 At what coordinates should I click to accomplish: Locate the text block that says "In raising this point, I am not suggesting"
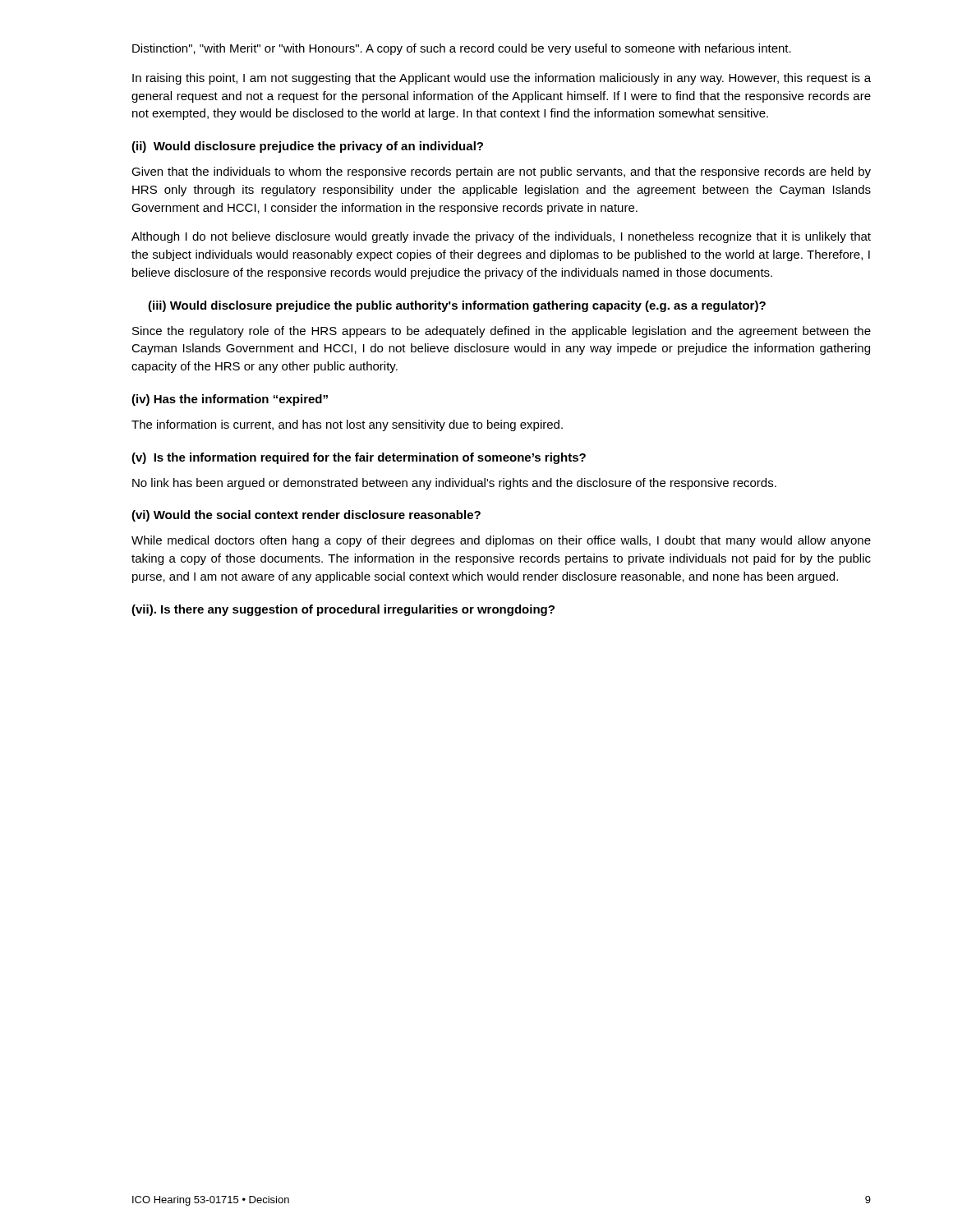click(x=501, y=96)
